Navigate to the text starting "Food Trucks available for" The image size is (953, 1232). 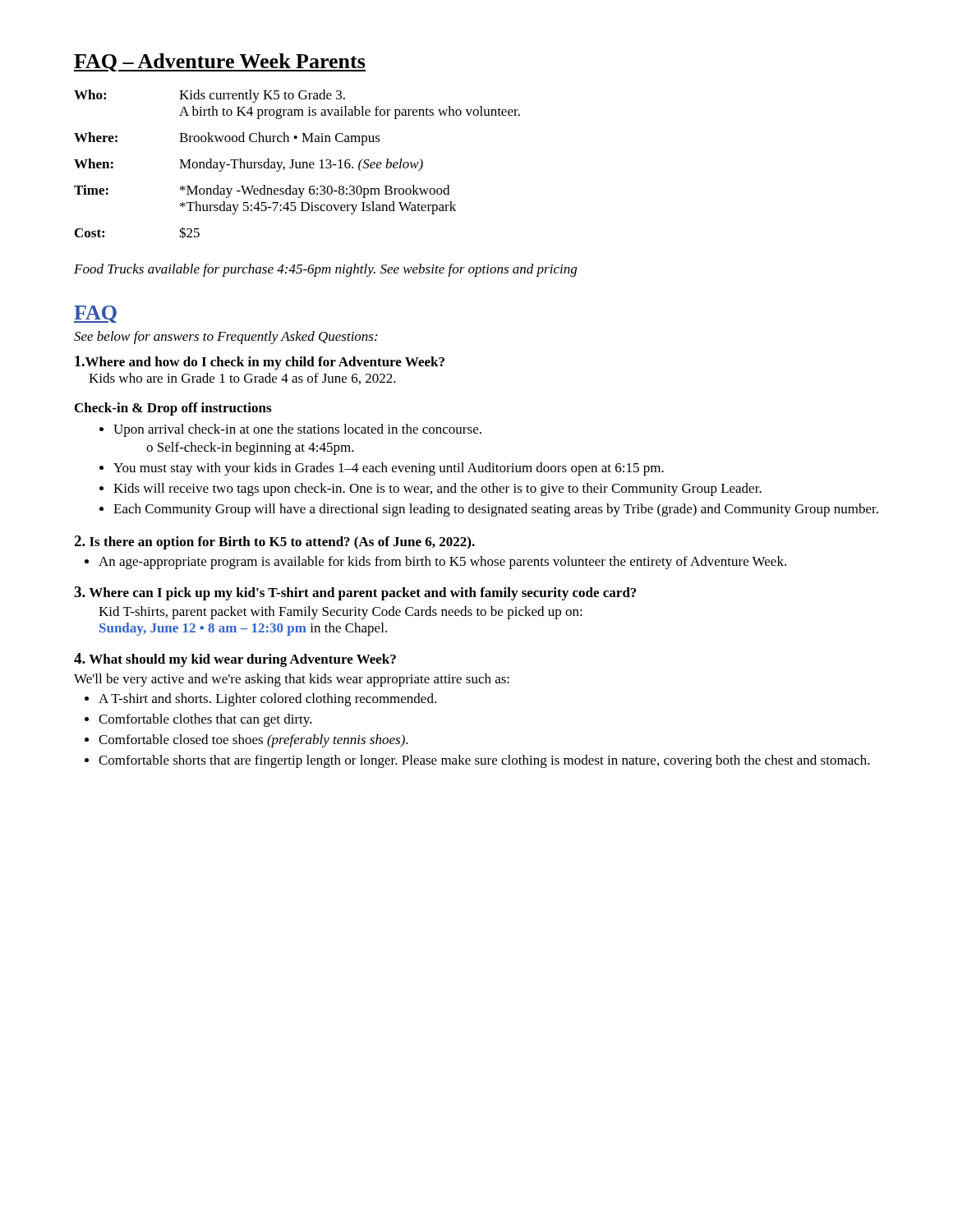(x=326, y=269)
